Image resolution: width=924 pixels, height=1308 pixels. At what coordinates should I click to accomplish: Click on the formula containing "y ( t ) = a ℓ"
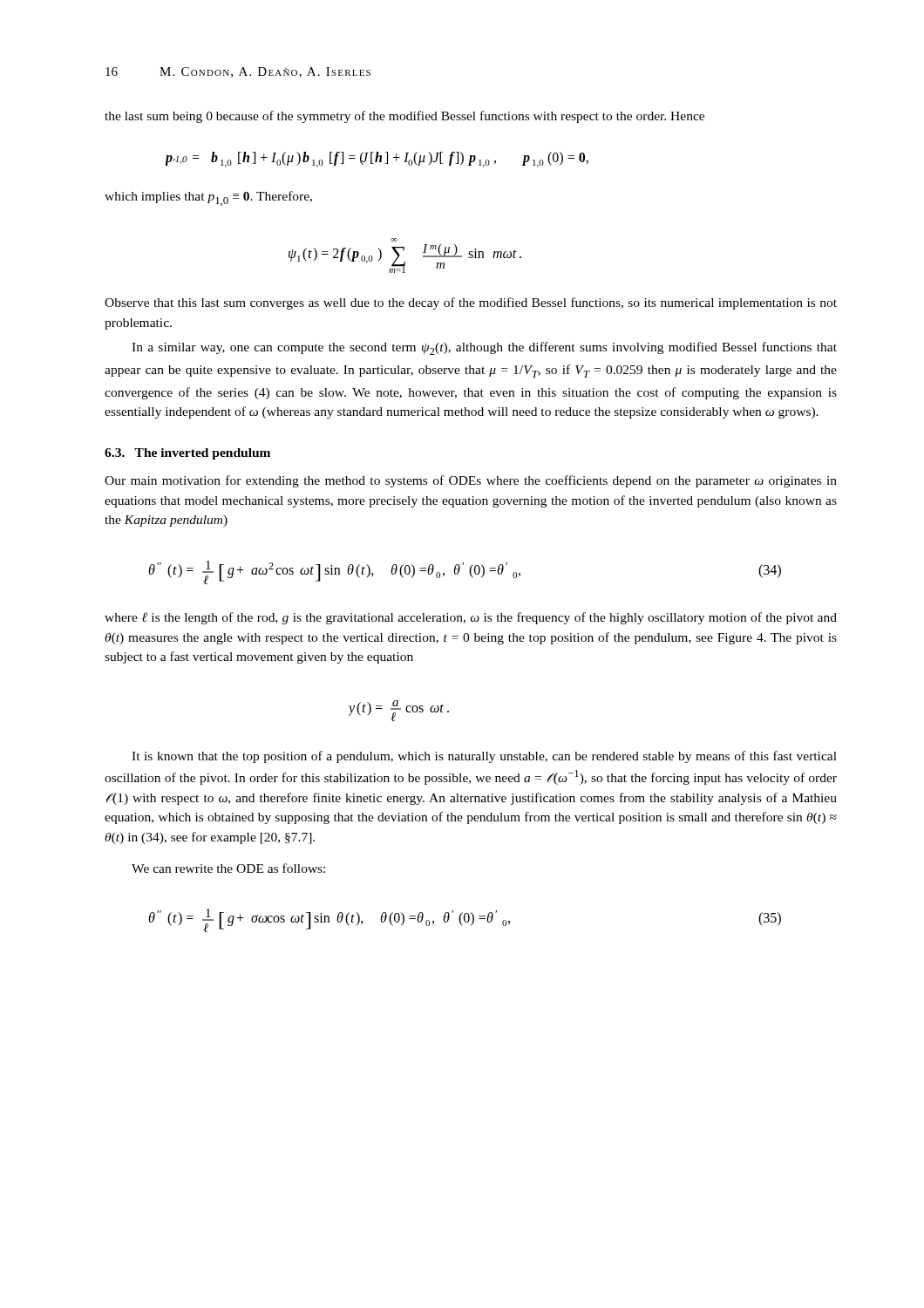(x=399, y=711)
